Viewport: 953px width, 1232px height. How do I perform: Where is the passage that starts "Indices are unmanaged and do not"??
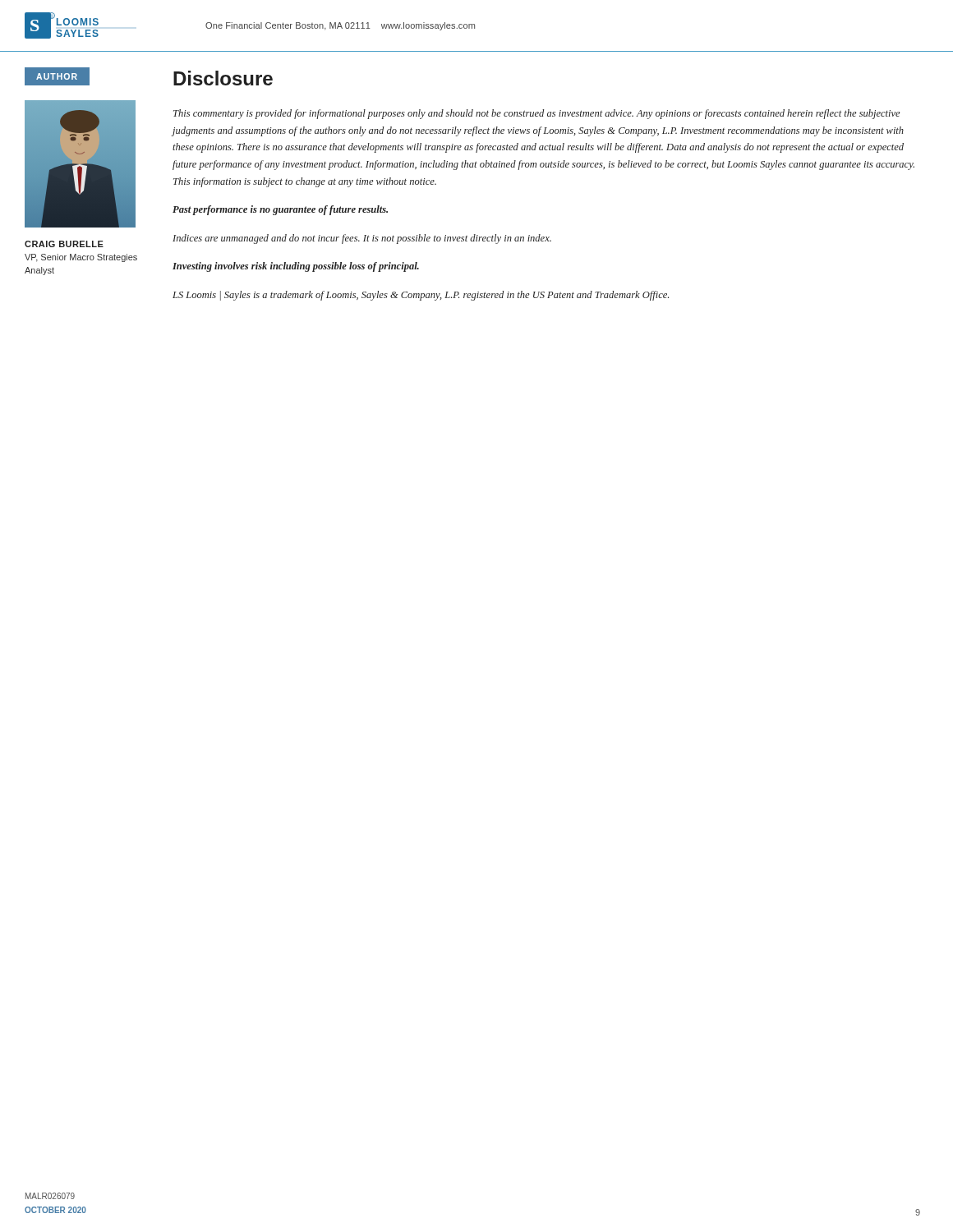[546, 238]
